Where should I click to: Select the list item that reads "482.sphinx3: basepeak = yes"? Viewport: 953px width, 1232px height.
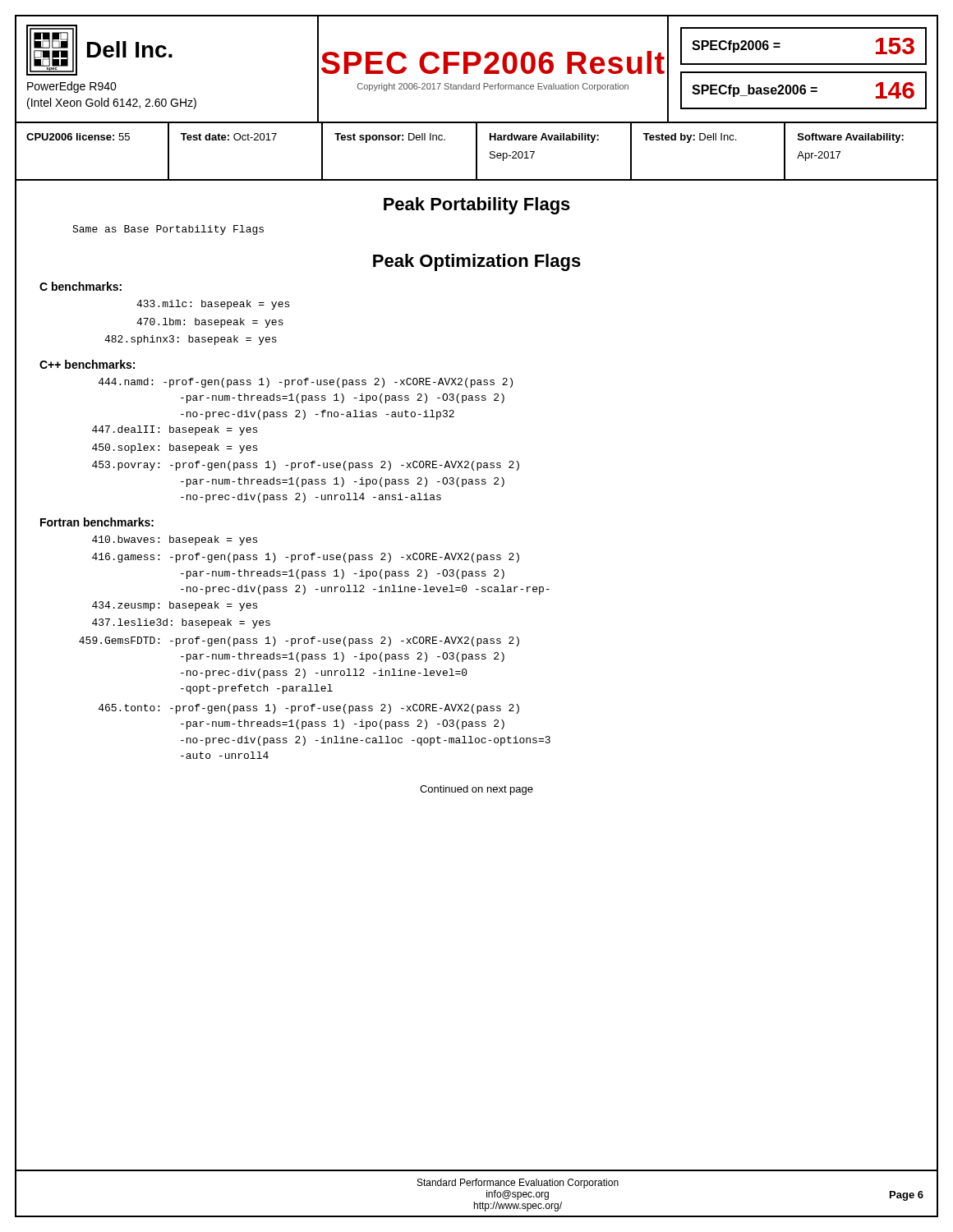(x=175, y=340)
